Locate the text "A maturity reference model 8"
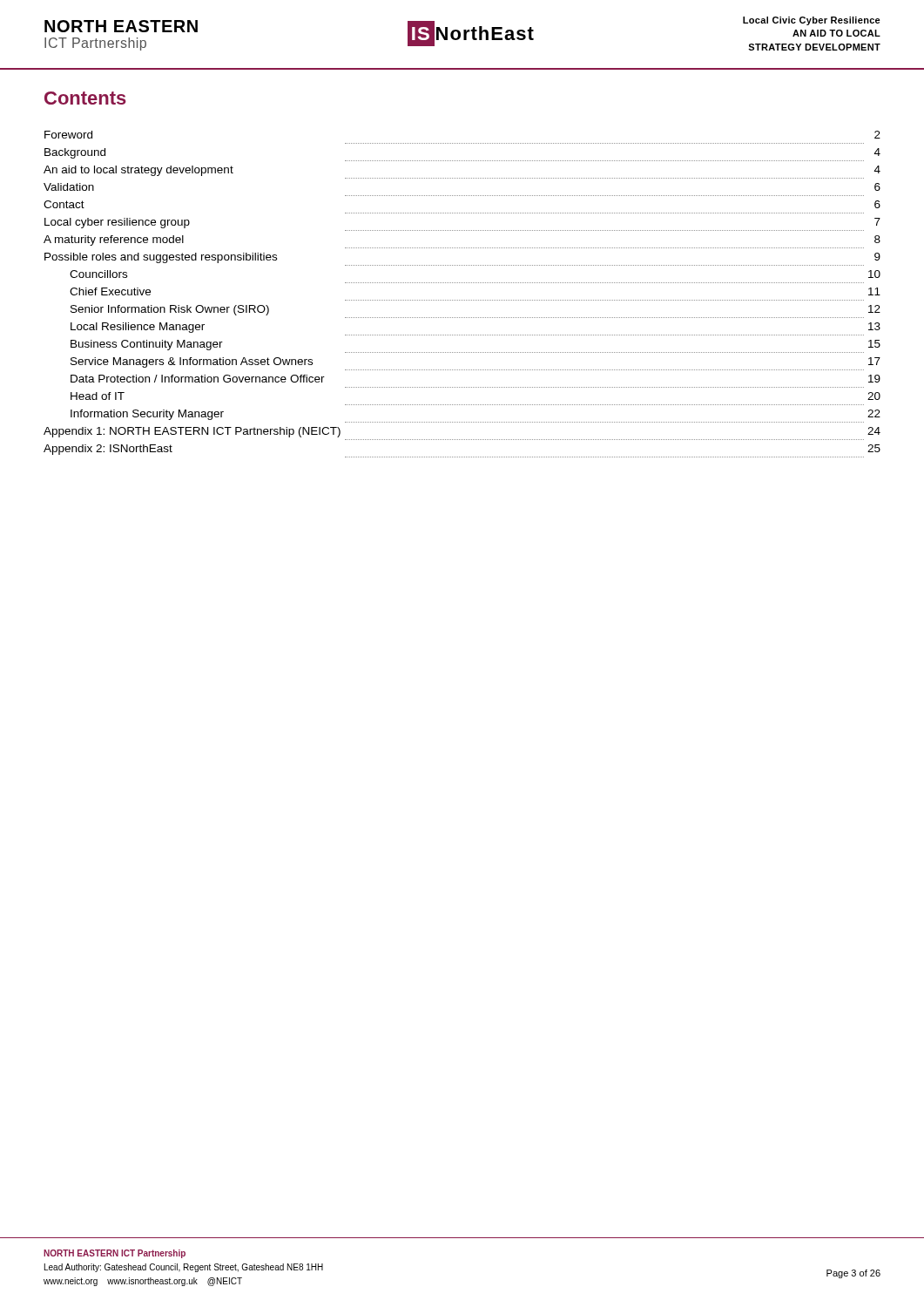This screenshot has height=1307, width=924. (x=462, y=239)
